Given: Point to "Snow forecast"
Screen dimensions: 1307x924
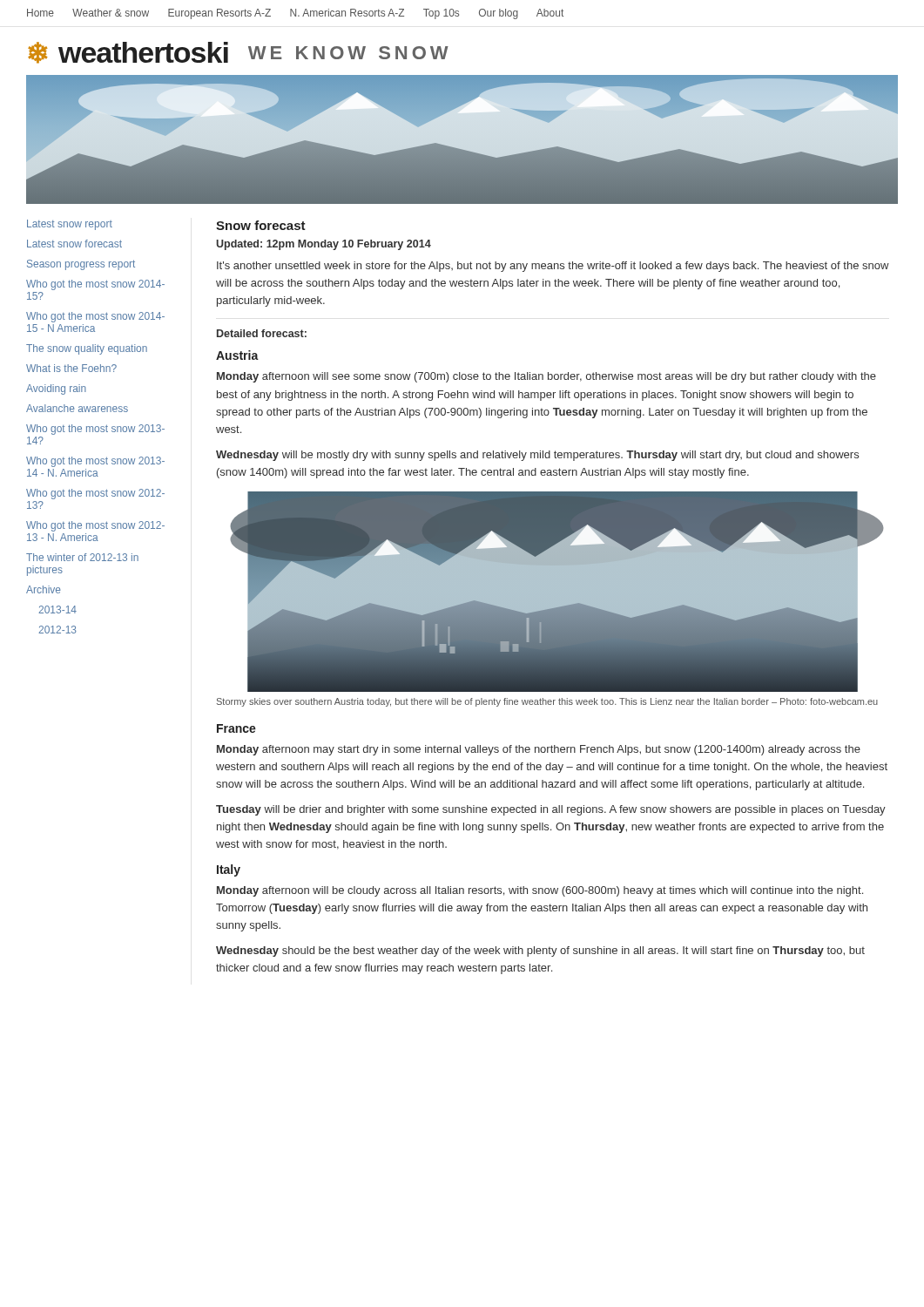Looking at the screenshot, I should [261, 225].
